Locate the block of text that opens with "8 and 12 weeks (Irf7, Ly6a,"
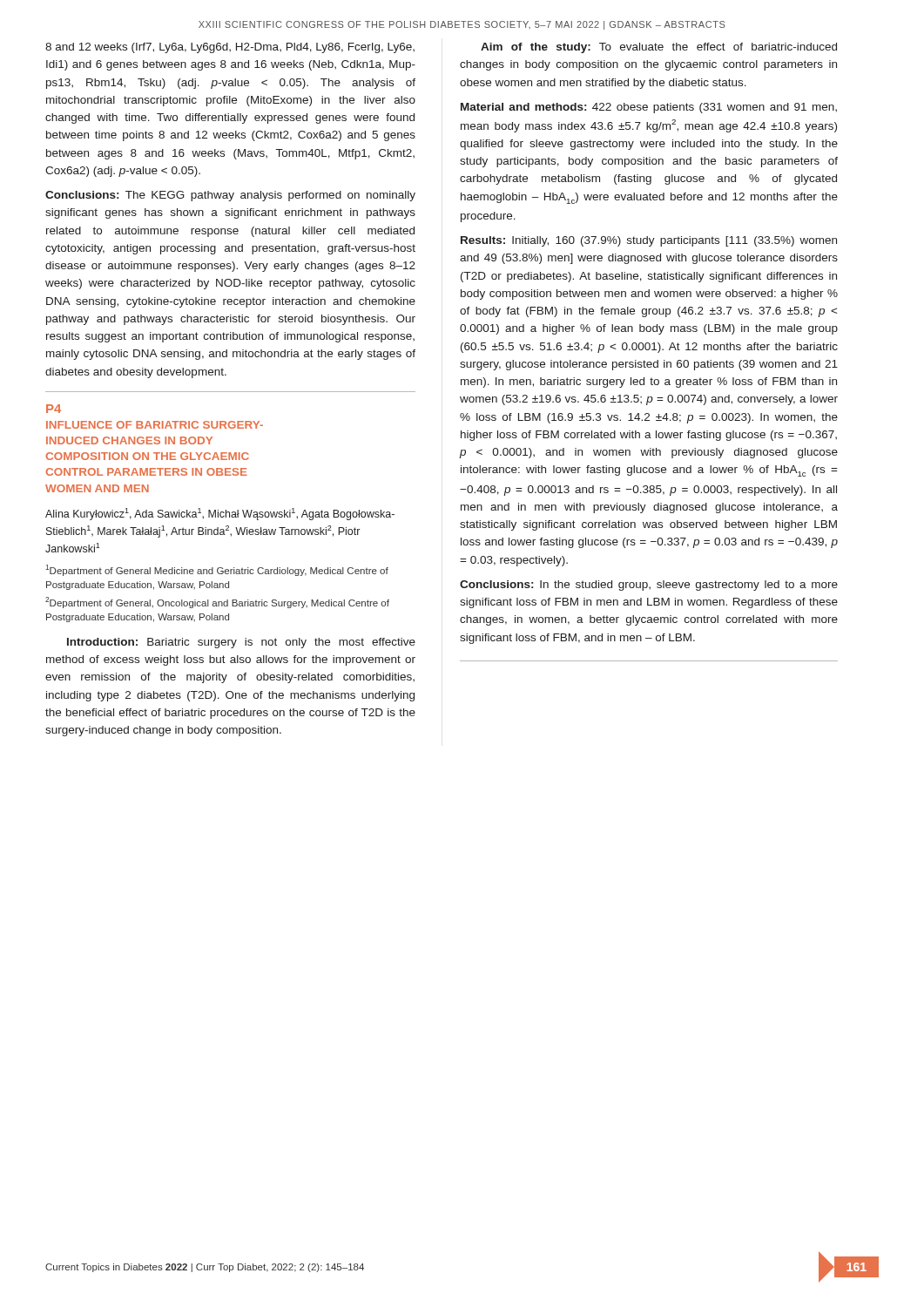924x1307 pixels. coord(230,109)
